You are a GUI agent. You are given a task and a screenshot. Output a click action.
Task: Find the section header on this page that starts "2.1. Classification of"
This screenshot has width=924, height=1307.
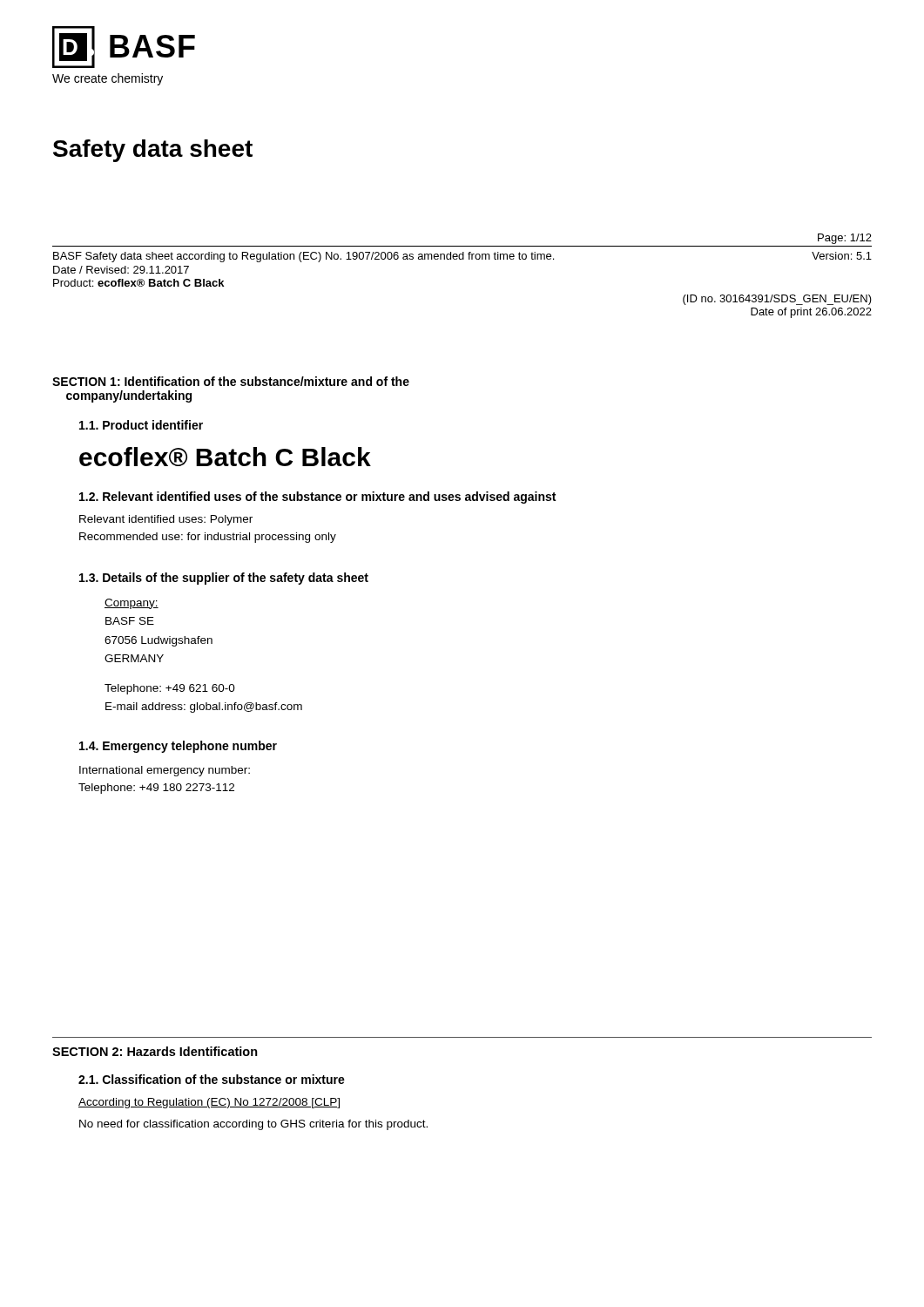(212, 1080)
